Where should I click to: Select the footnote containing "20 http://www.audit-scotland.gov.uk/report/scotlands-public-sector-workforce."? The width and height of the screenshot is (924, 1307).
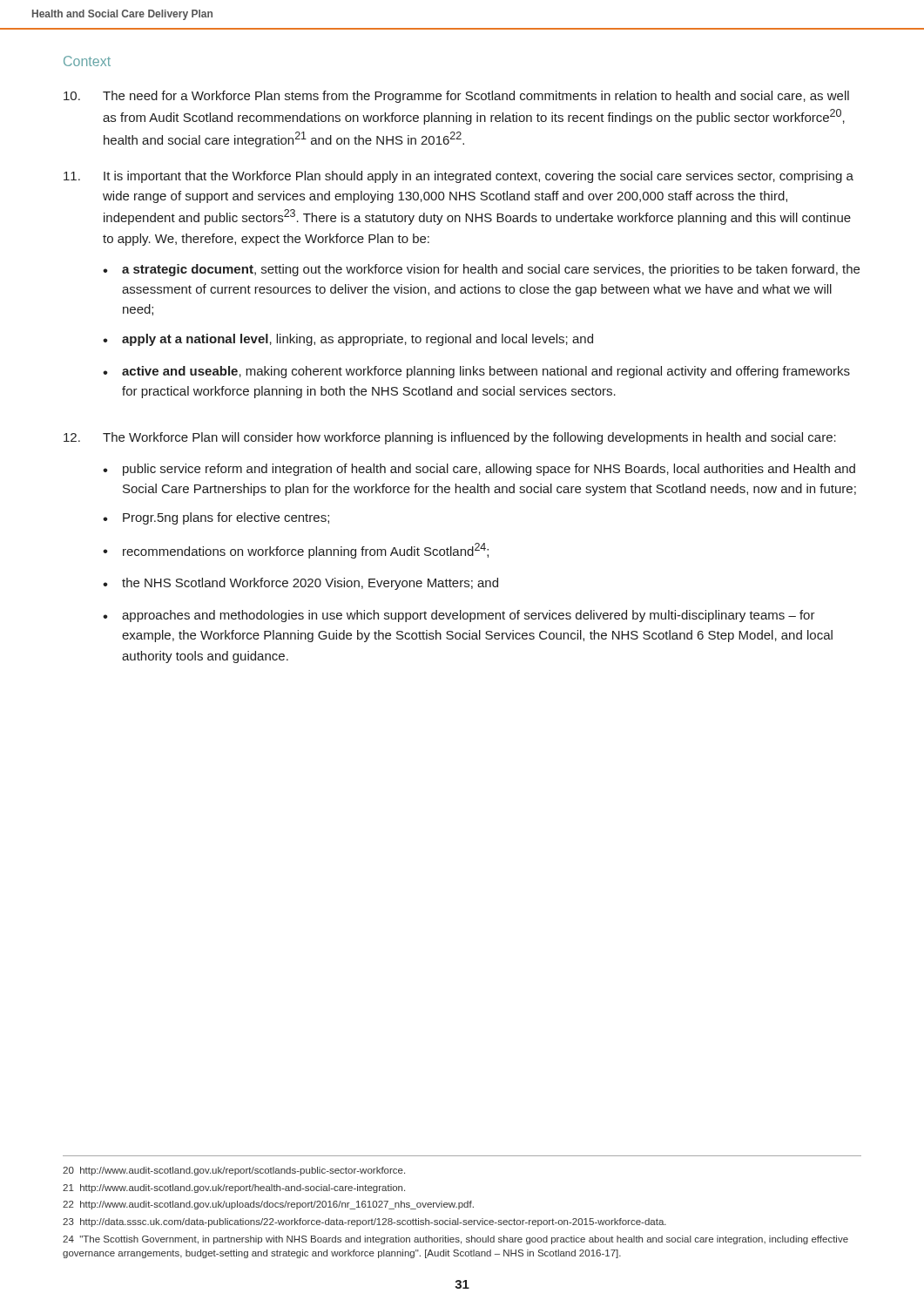click(x=234, y=1170)
